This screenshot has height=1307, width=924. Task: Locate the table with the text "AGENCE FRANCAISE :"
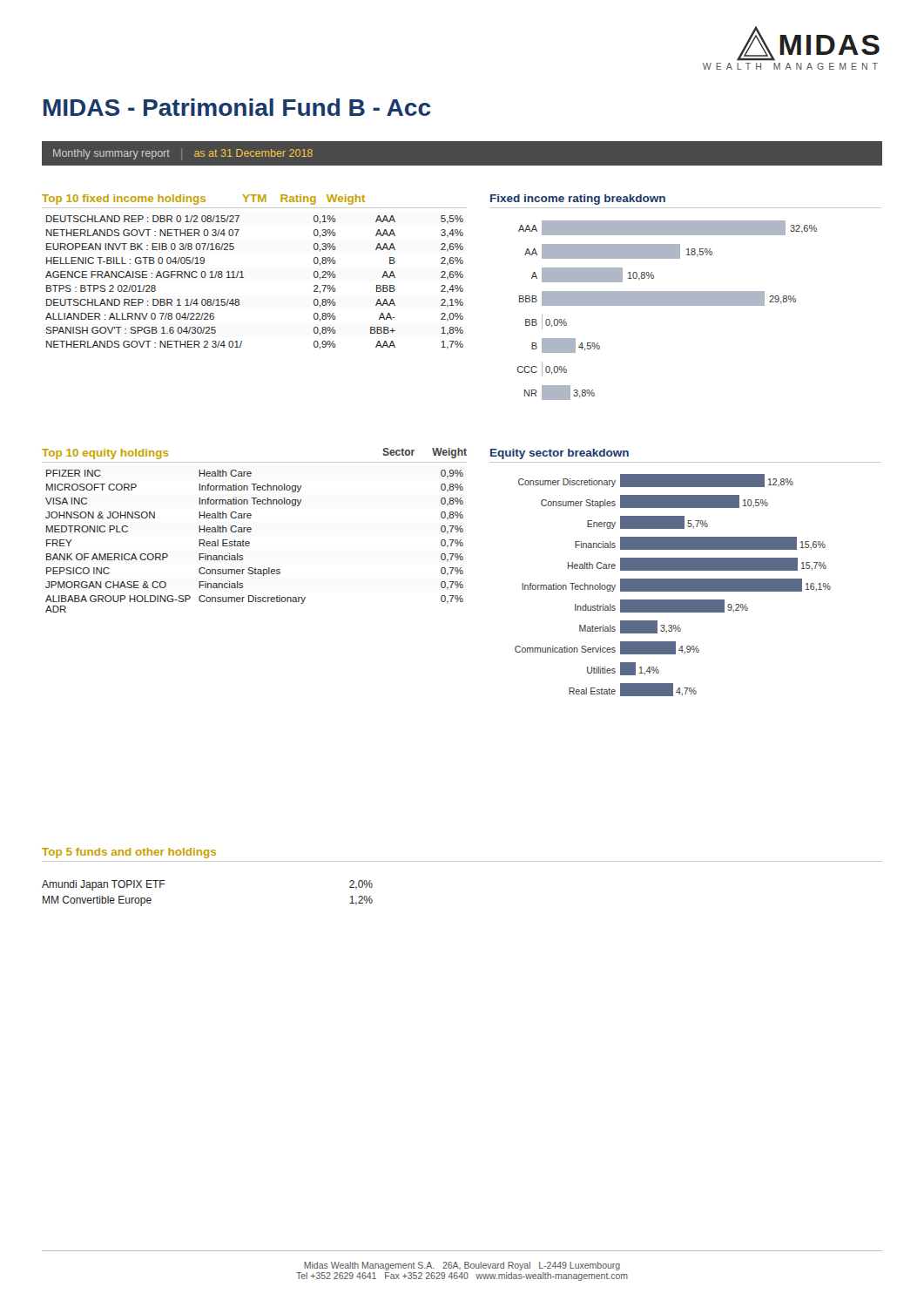254,271
